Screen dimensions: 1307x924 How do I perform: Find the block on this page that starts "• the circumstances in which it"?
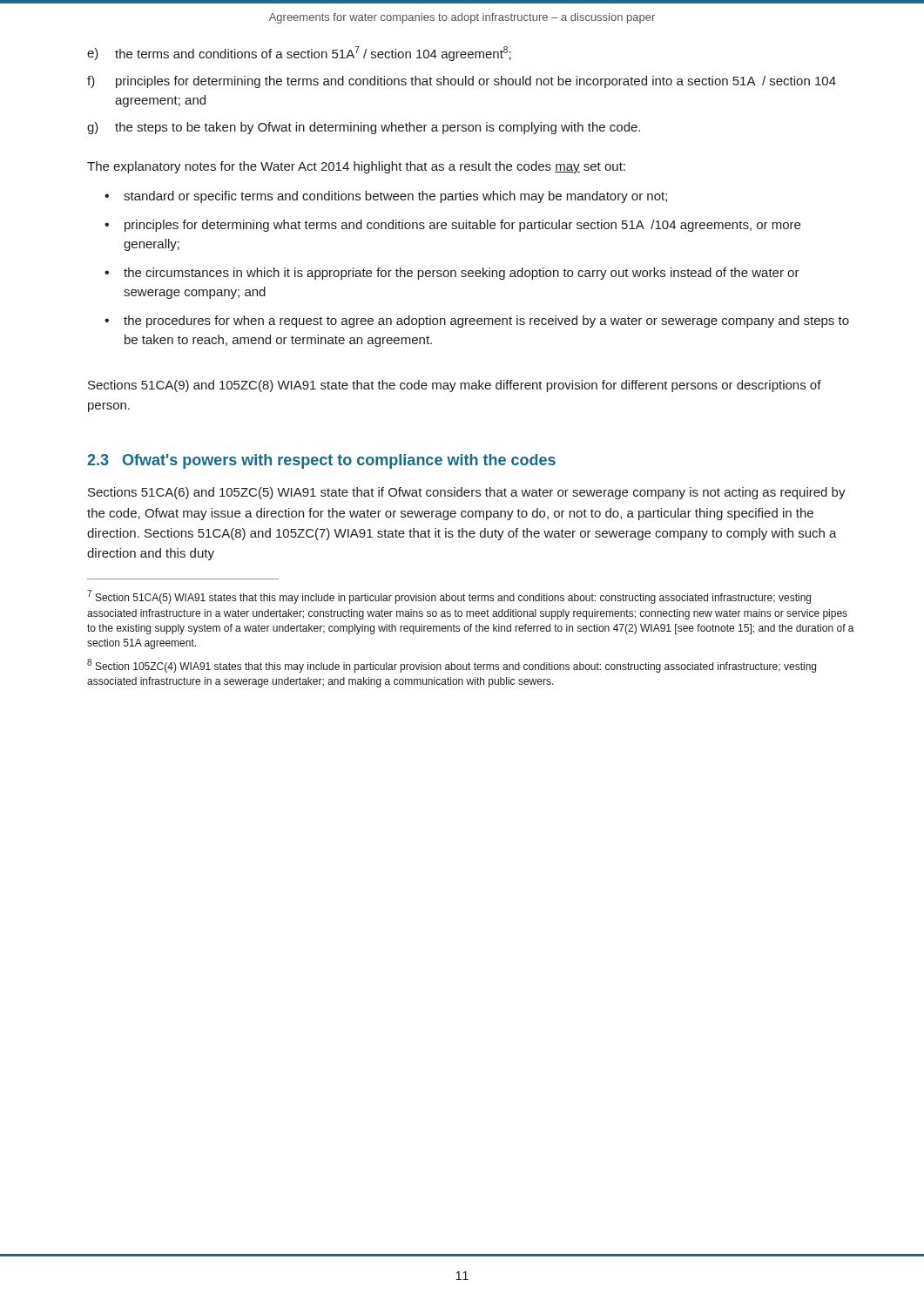tap(479, 283)
